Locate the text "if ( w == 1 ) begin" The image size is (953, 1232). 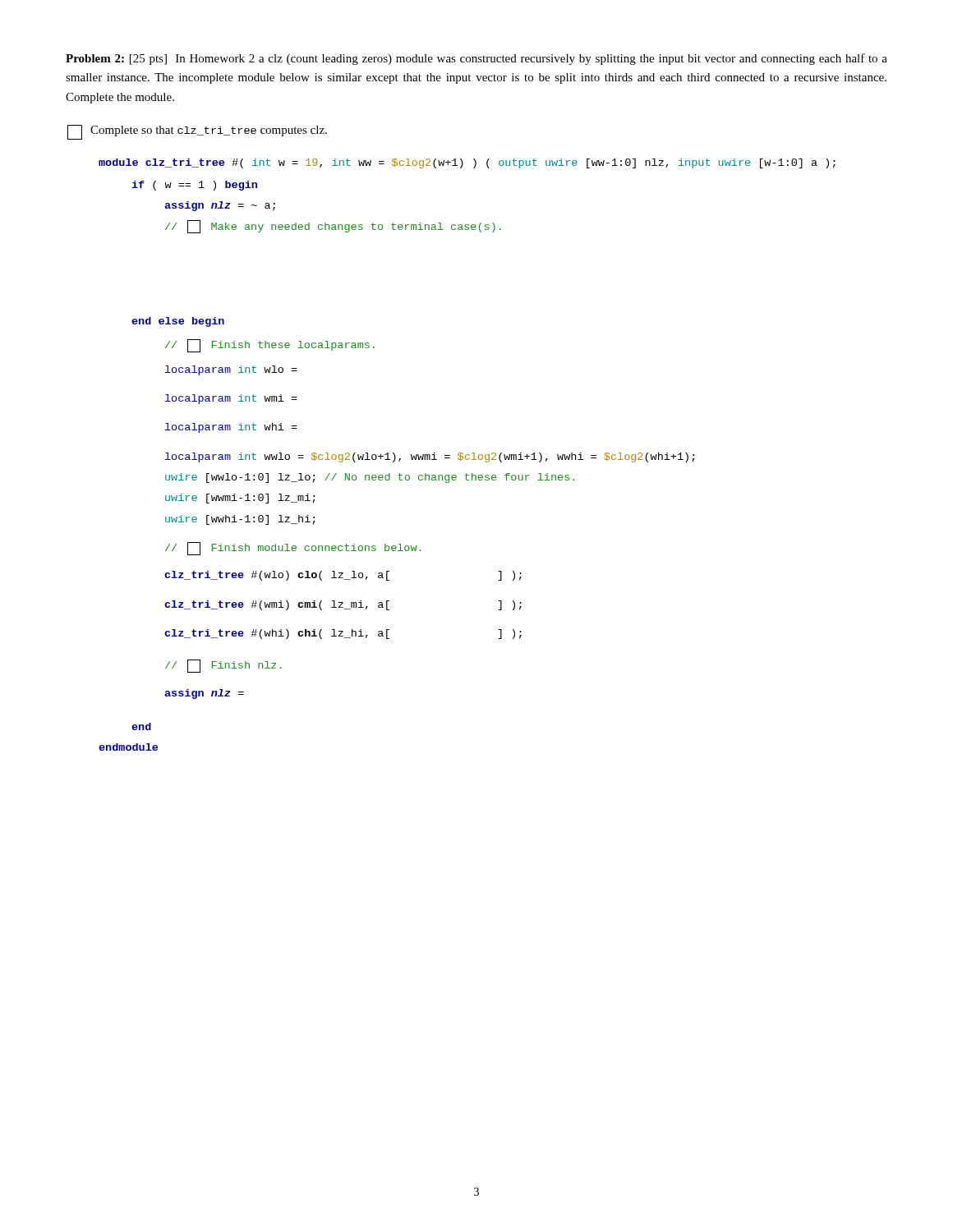click(195, 185)
